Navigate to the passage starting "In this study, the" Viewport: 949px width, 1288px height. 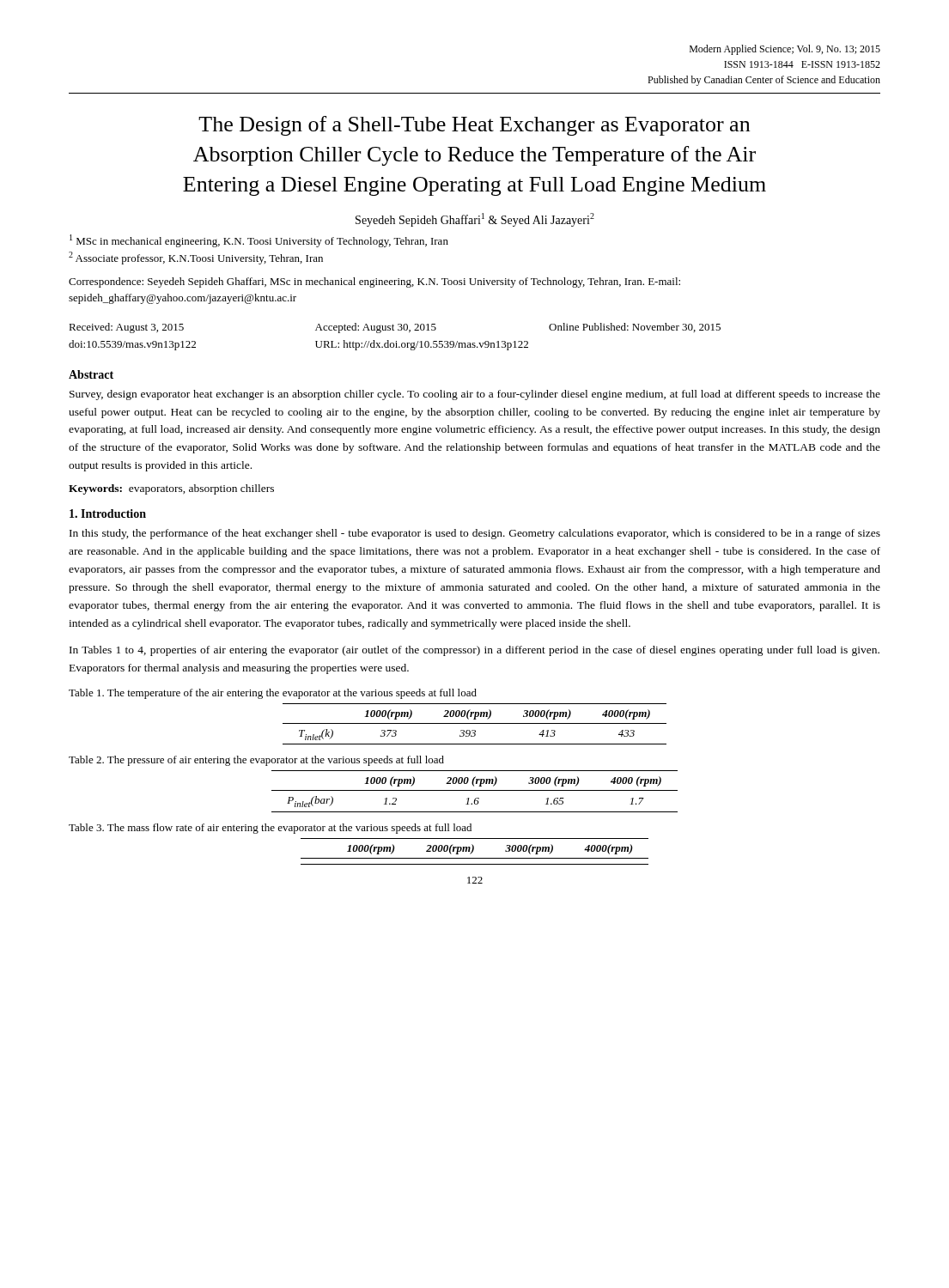[474, 578]
